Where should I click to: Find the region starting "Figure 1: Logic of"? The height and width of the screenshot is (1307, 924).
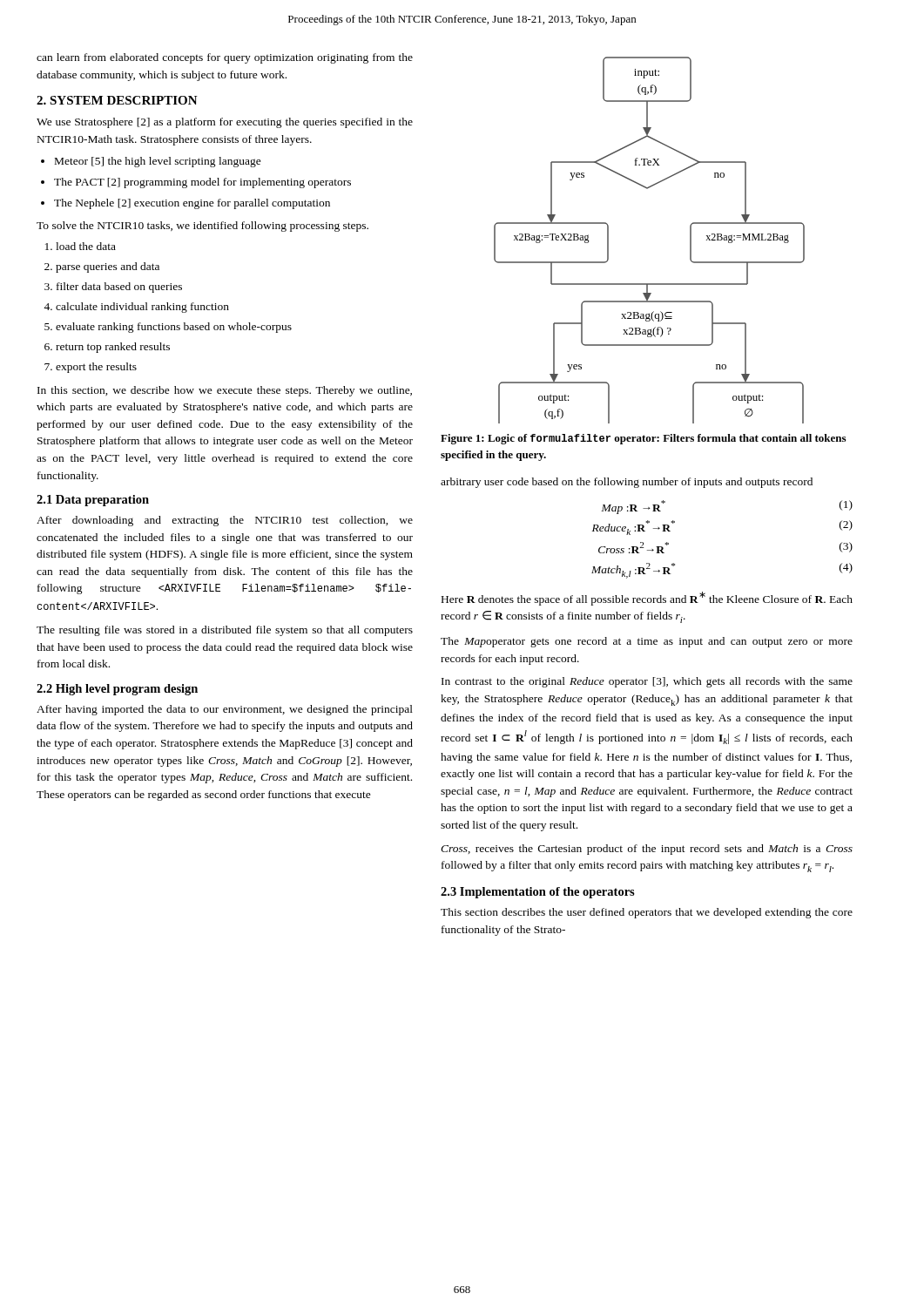point(643,446)
